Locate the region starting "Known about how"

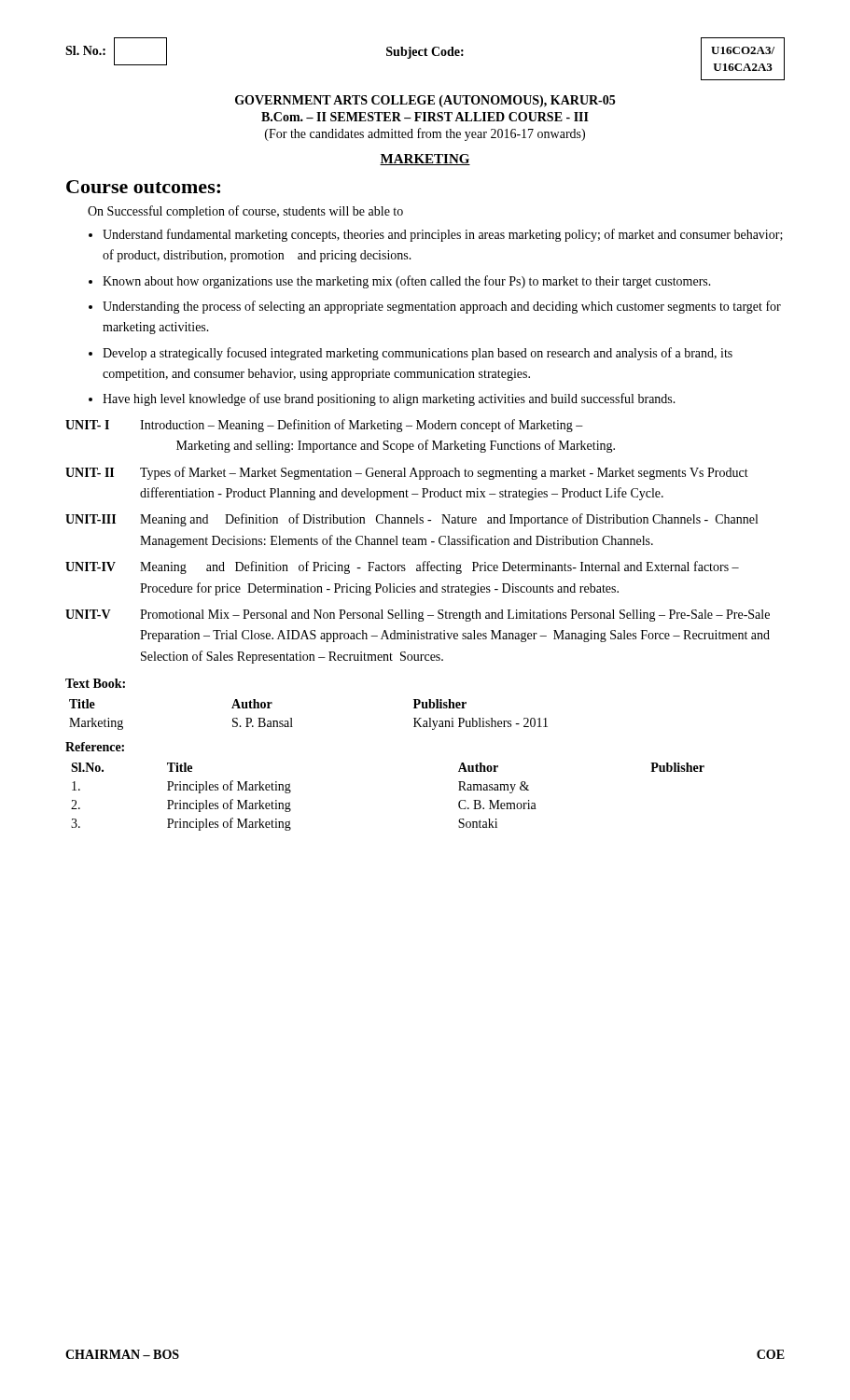[x=407, y=281]
